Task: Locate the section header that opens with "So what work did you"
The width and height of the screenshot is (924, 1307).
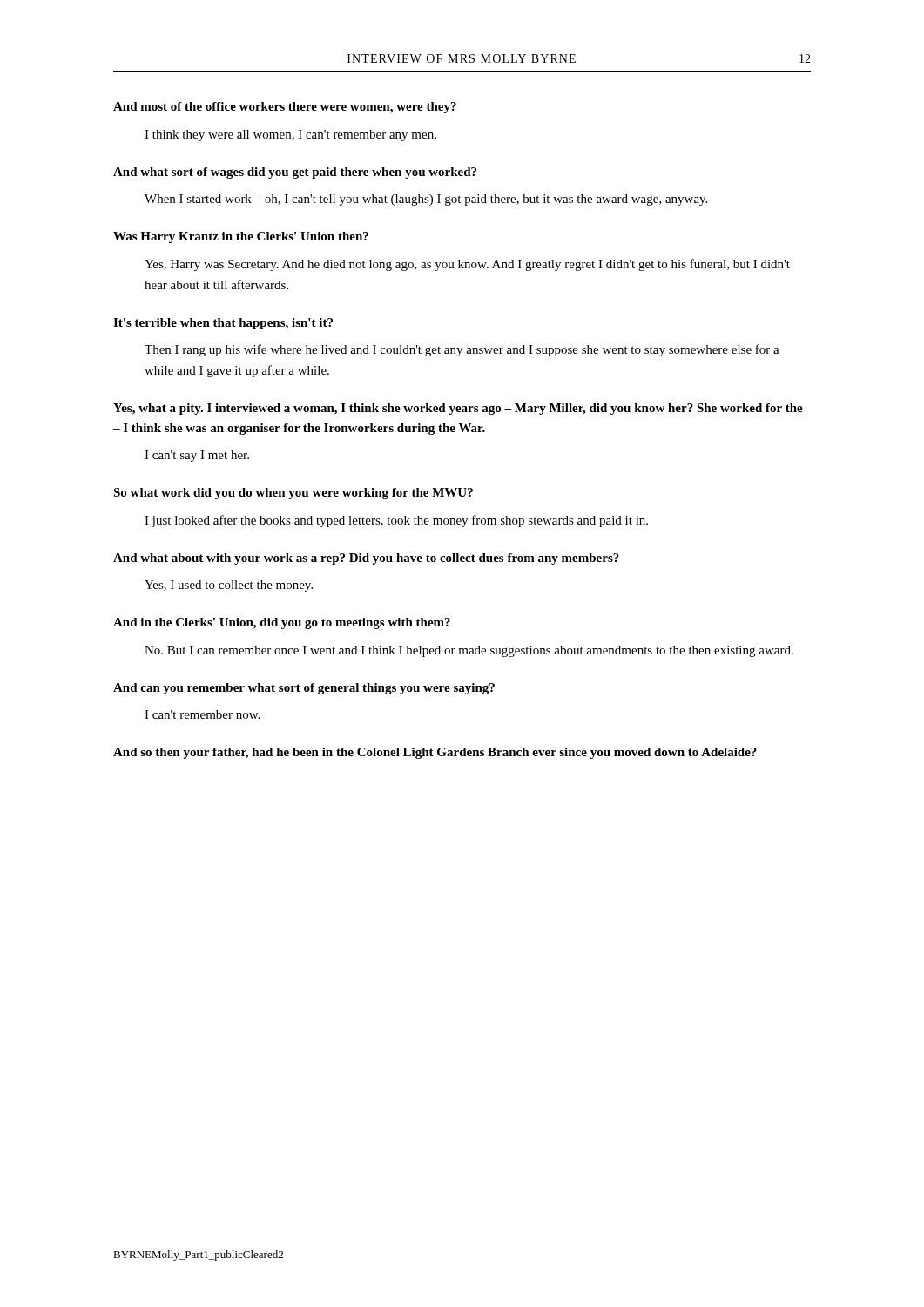Action: click(293, 492)
